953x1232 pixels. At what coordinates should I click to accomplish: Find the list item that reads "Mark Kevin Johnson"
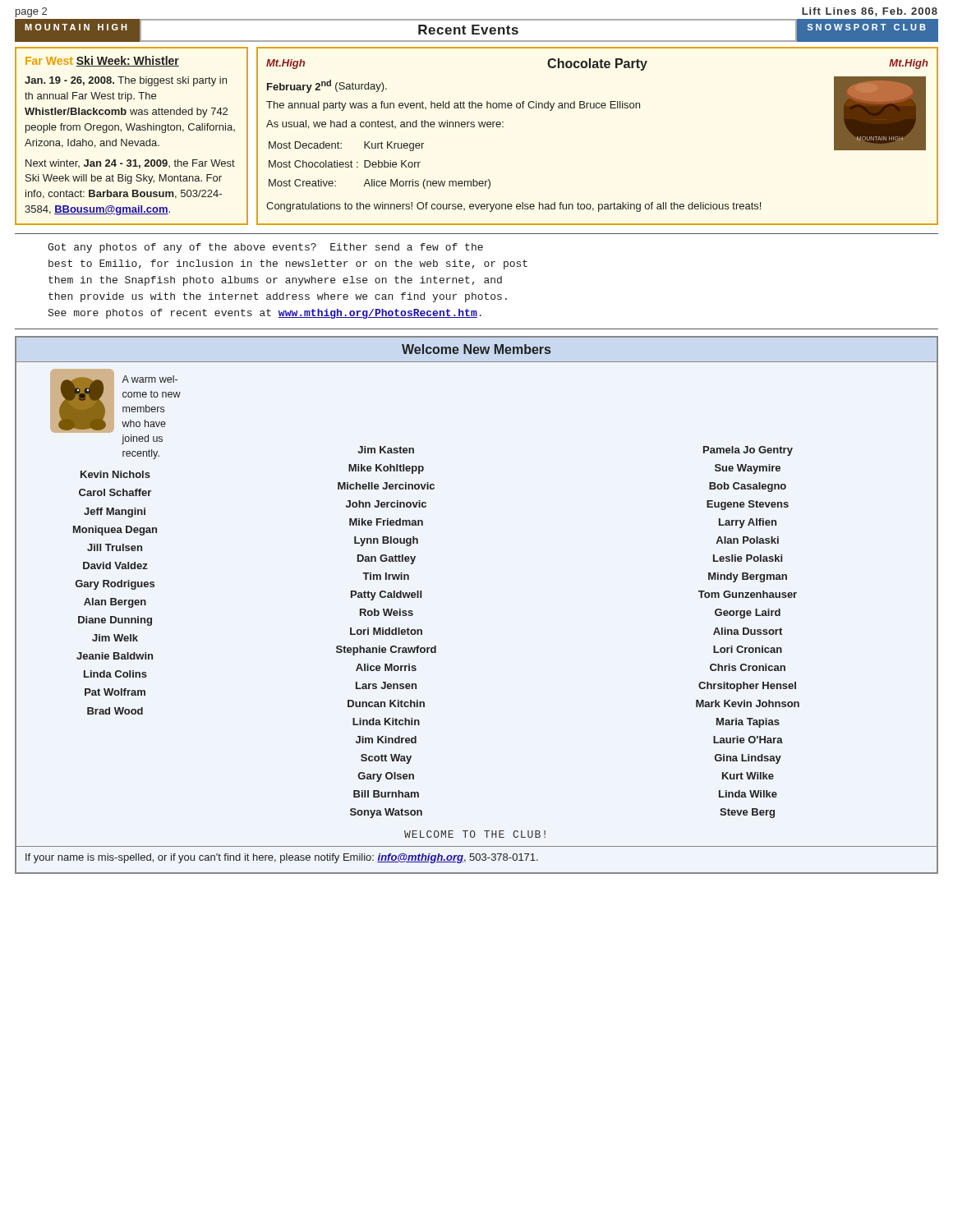748,703
